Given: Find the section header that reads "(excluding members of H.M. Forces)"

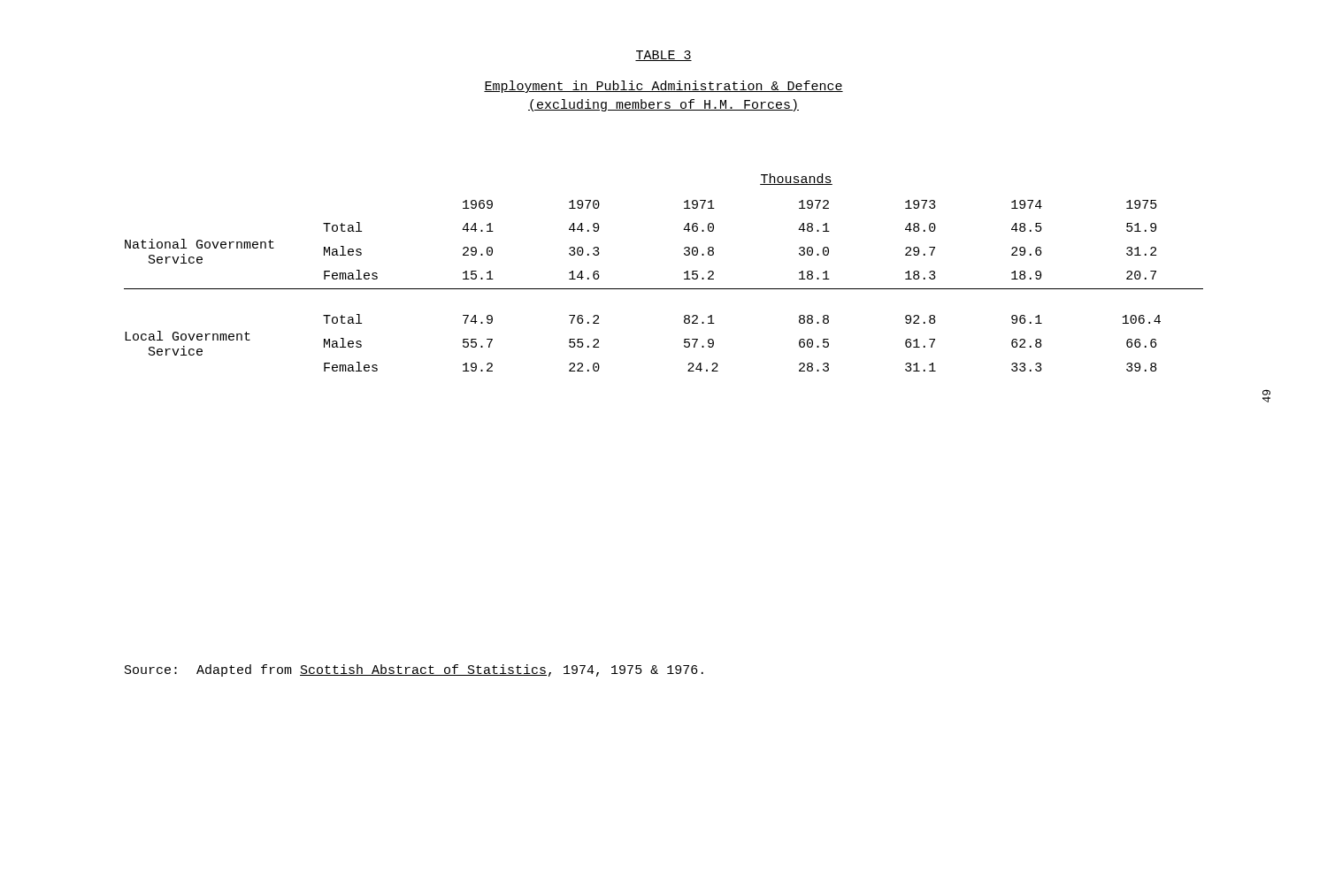Looking at the screenshot, I should [x=664, y=106].
